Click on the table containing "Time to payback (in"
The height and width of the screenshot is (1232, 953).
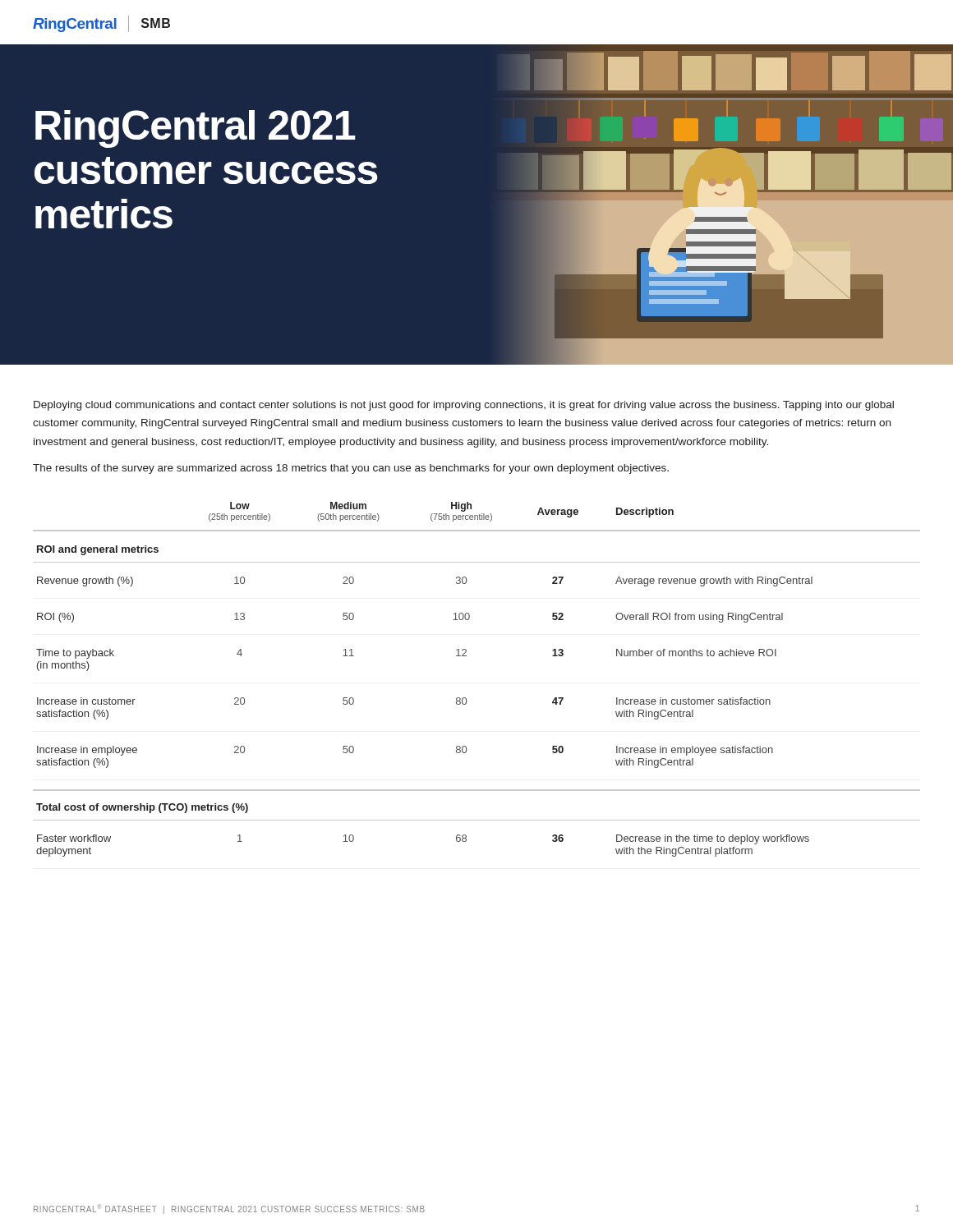[x=476, y=681]
